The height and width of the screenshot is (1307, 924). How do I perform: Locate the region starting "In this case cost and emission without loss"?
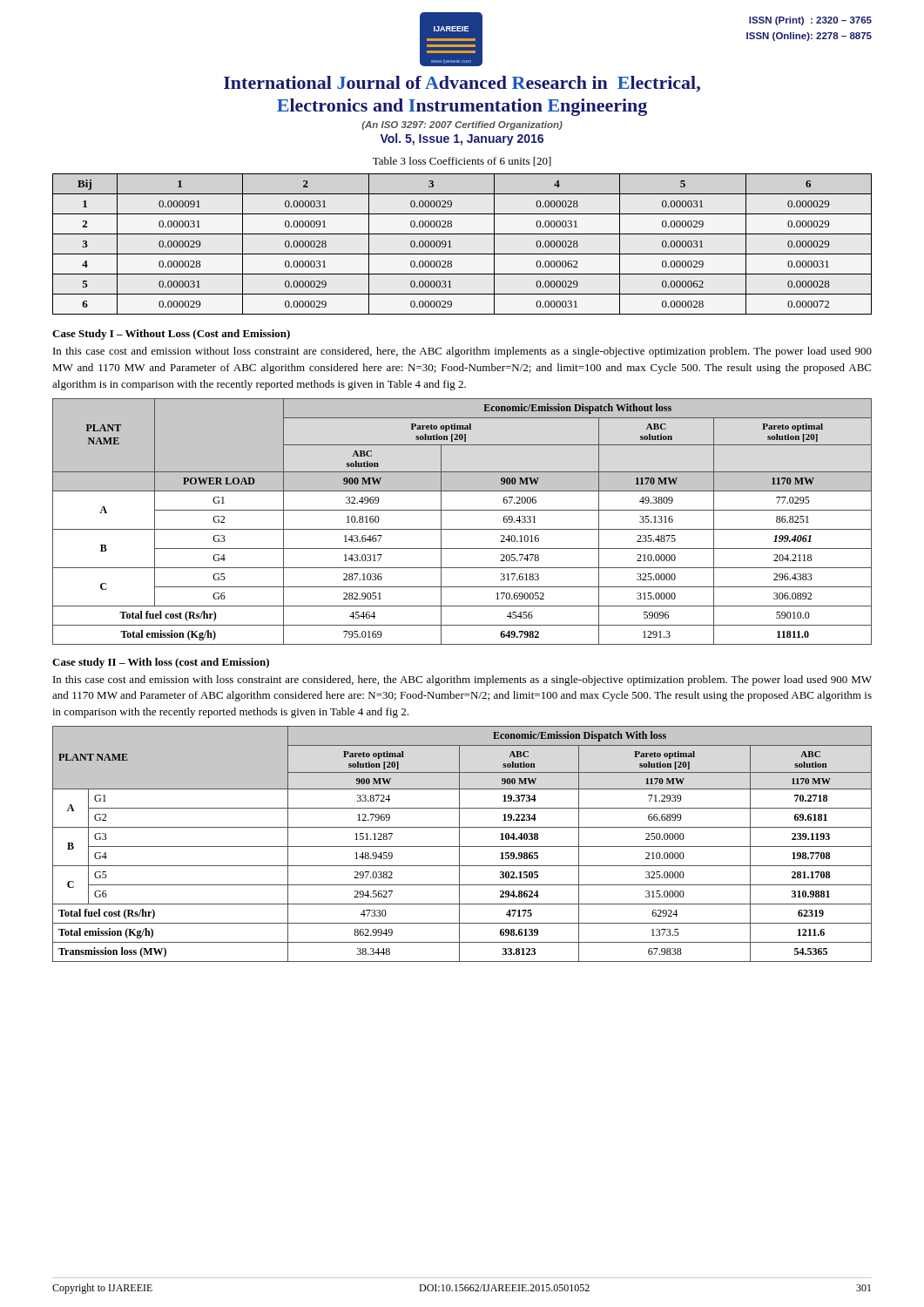tap(462, 367)
